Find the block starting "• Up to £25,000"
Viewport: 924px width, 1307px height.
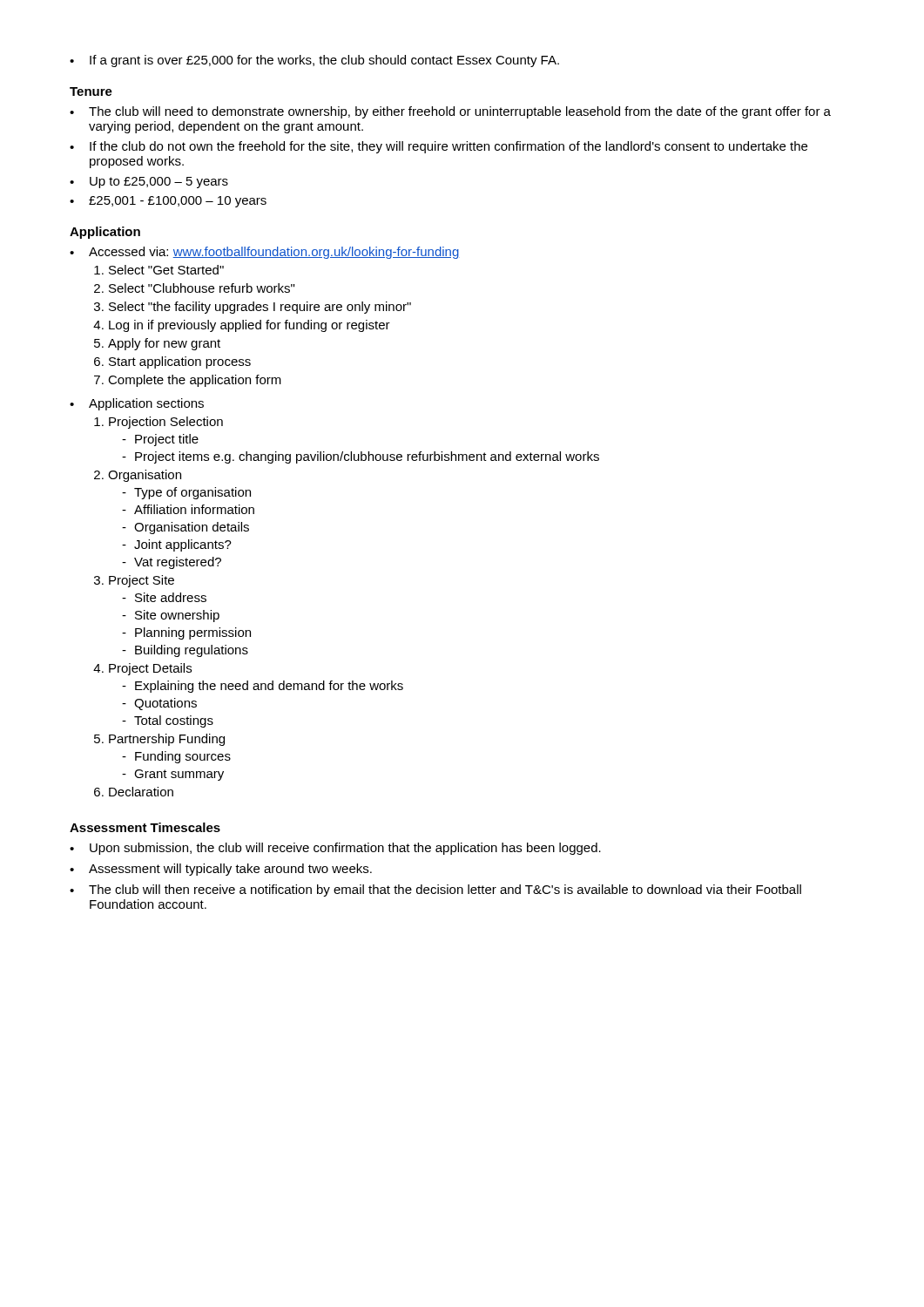149,183
